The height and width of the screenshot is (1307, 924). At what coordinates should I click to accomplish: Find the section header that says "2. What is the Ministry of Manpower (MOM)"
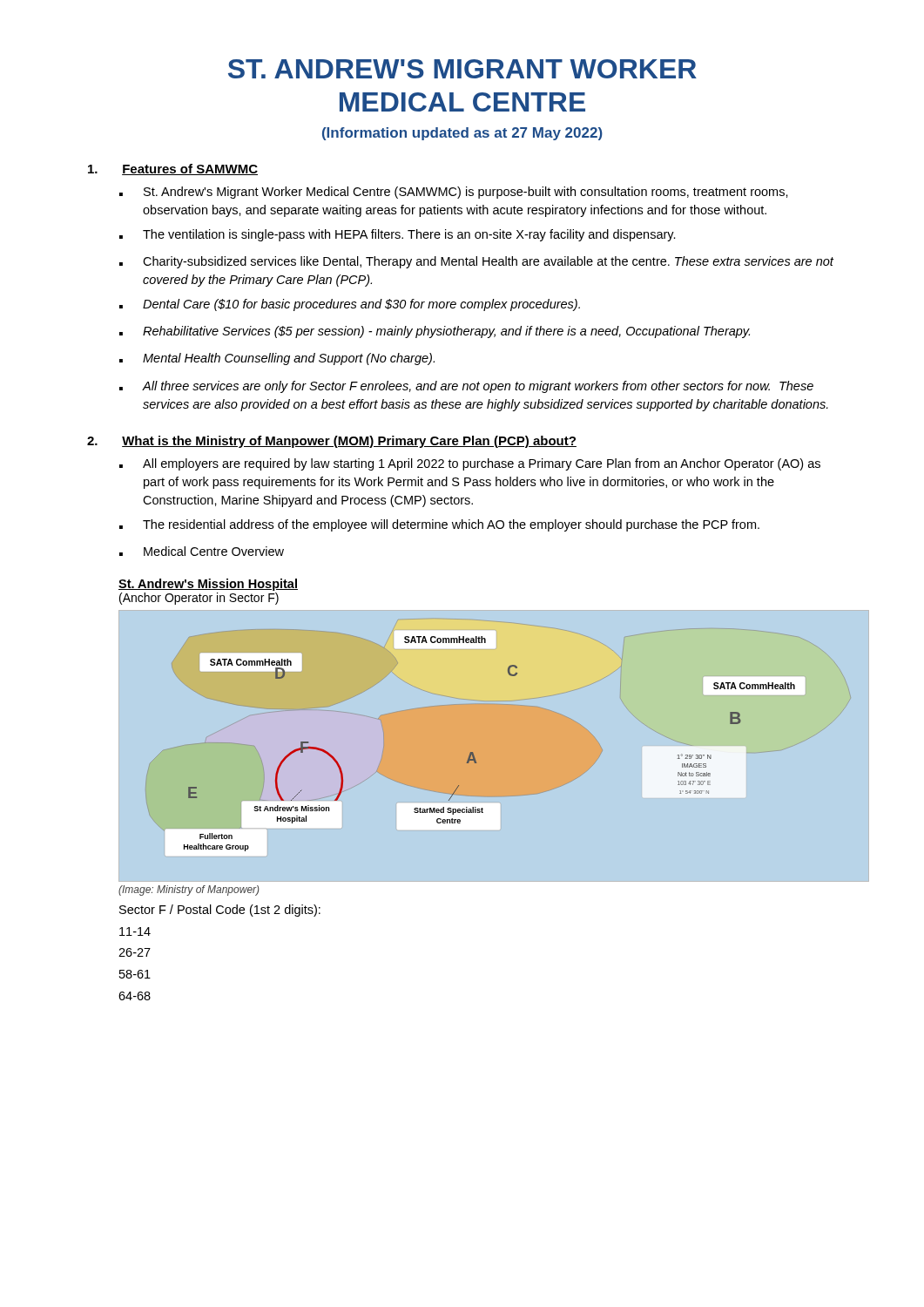pos(332,440)
